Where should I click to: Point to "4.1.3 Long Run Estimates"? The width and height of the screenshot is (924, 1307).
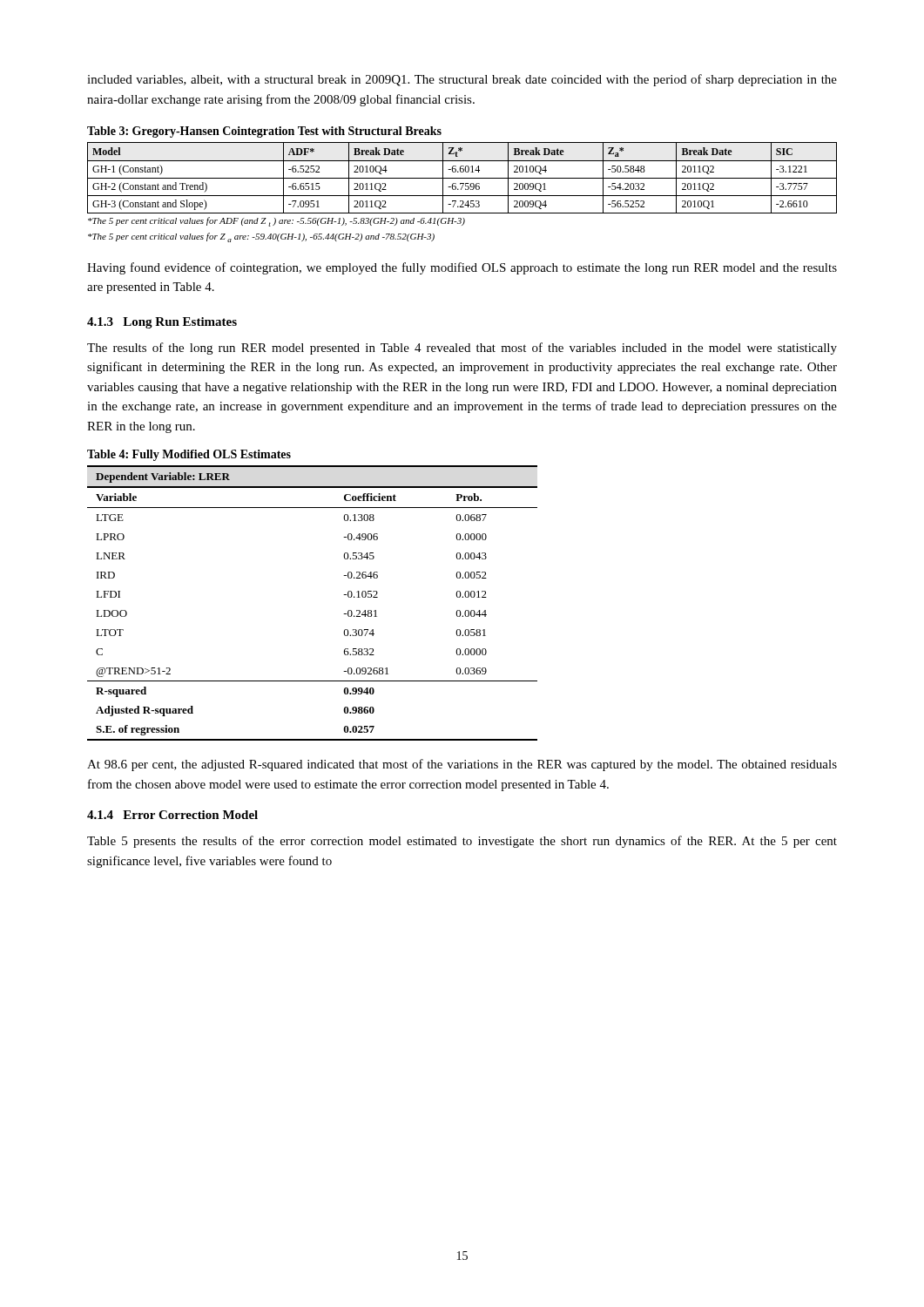[x=162, y=321]
